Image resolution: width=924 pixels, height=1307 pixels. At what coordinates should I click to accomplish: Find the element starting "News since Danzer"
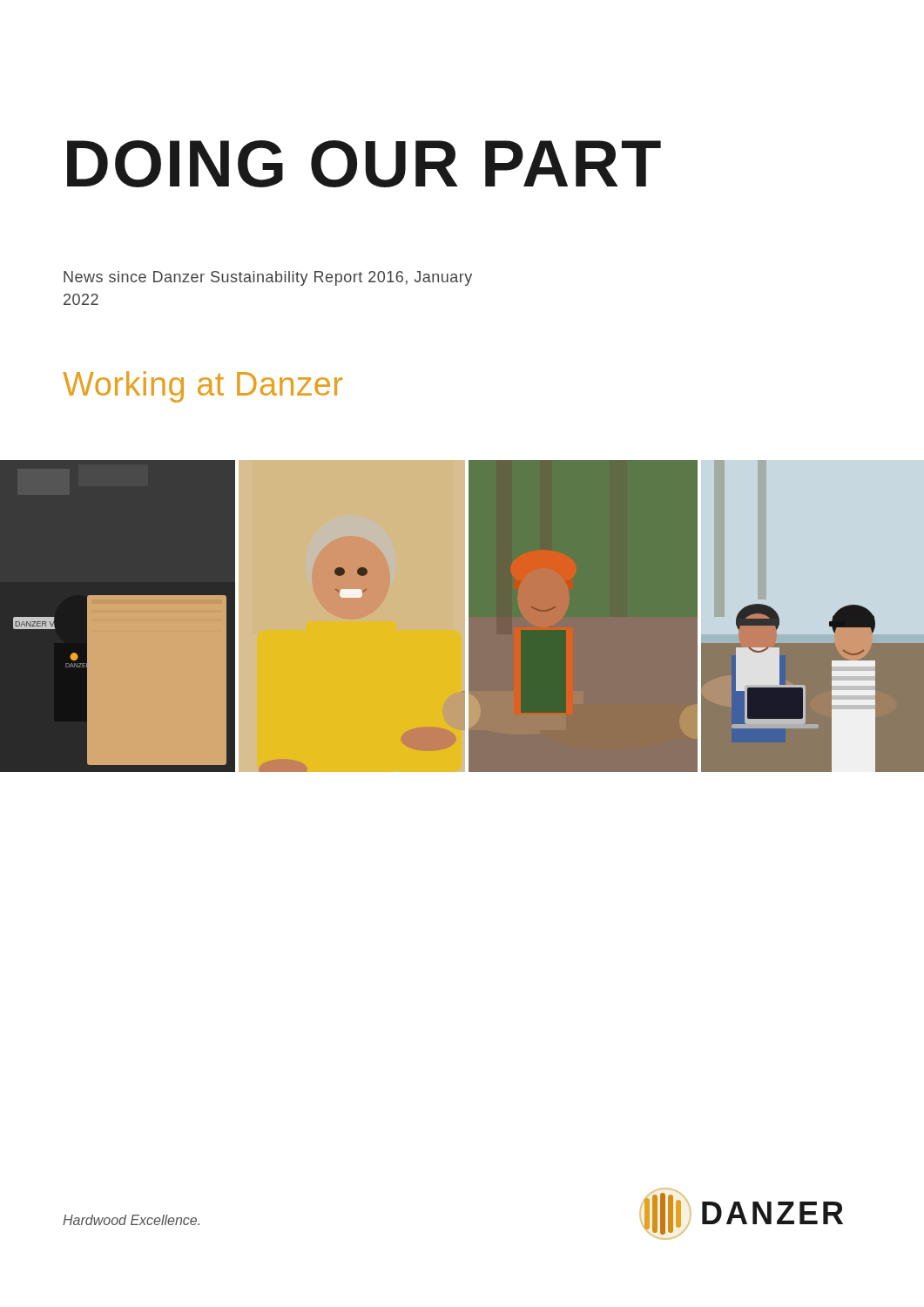coord(268,288)
